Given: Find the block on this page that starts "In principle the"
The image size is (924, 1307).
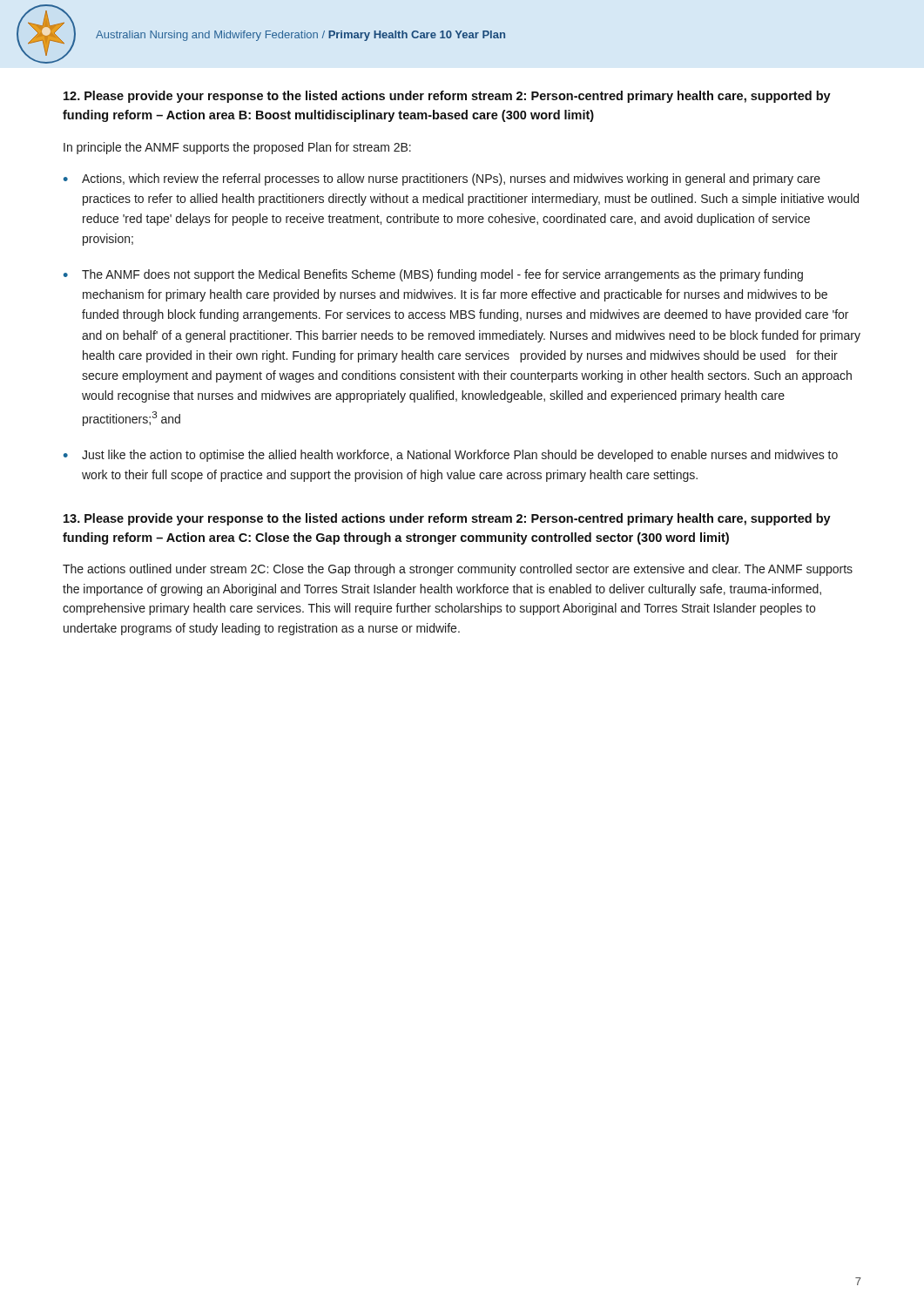Looking at the screenshot, I should (237, 147).
